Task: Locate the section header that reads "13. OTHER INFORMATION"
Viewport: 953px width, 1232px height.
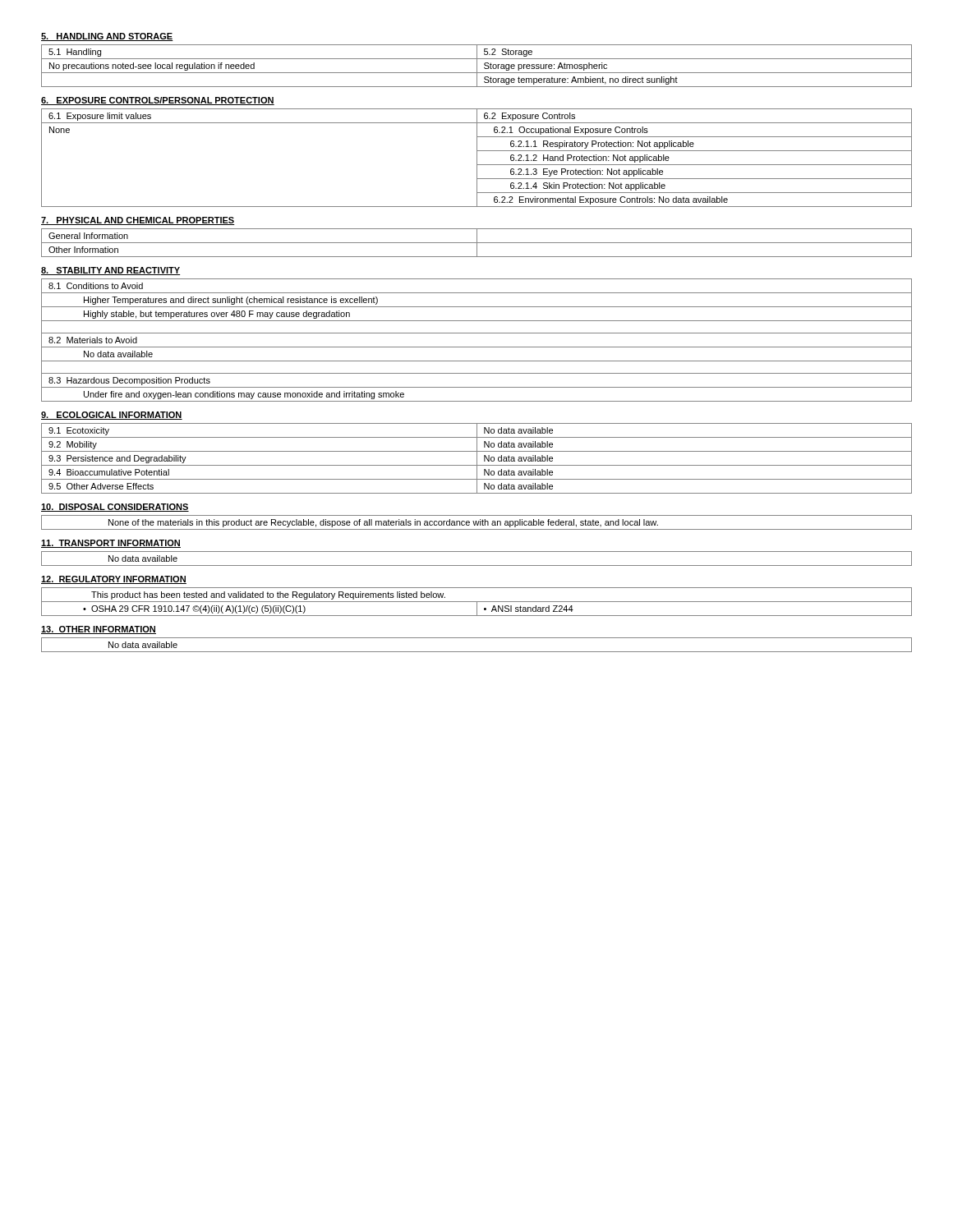Action: [x=98, y=629]
